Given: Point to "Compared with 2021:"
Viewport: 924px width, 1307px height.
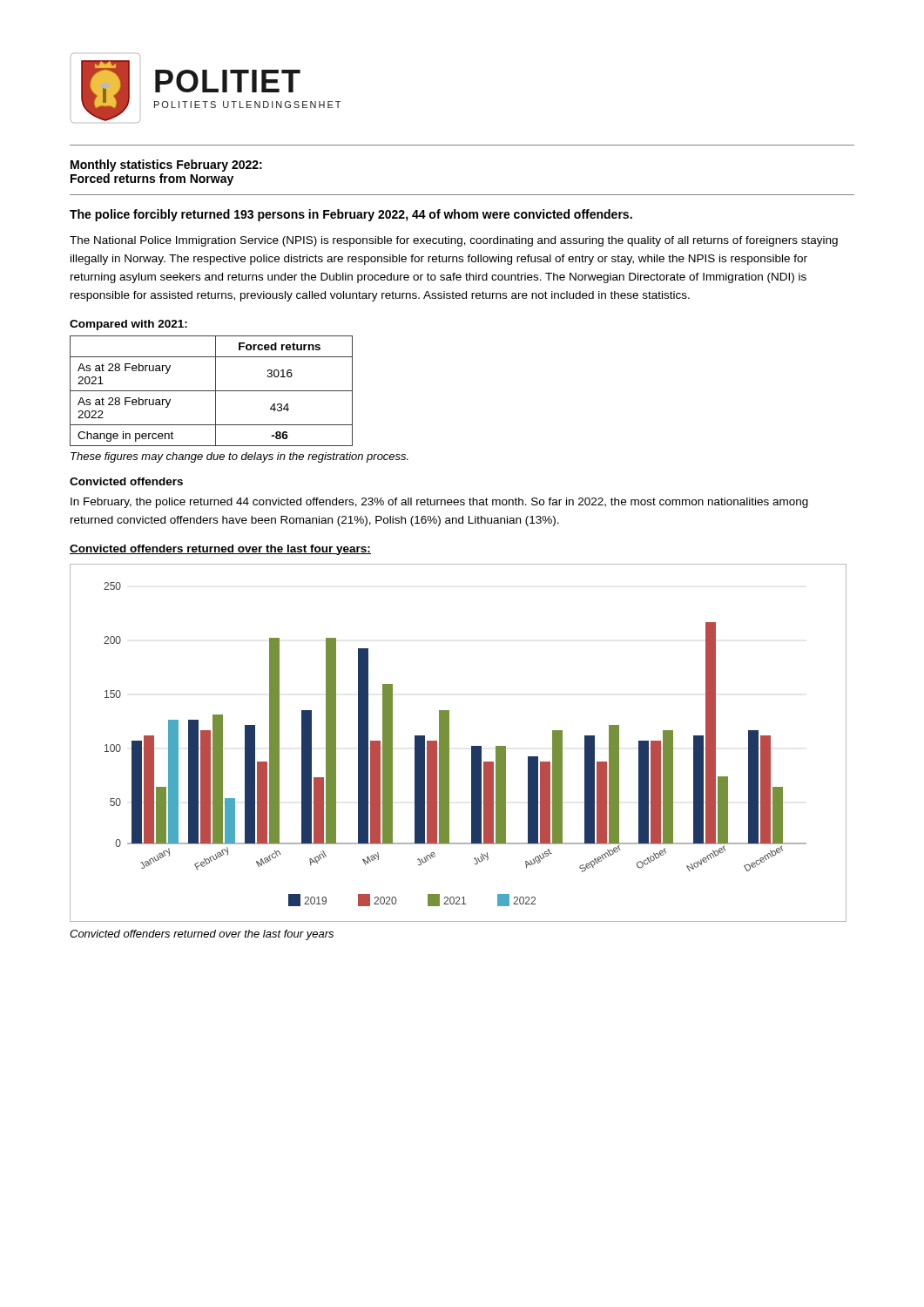Looking at the screenshot, I should click(129, 323).
